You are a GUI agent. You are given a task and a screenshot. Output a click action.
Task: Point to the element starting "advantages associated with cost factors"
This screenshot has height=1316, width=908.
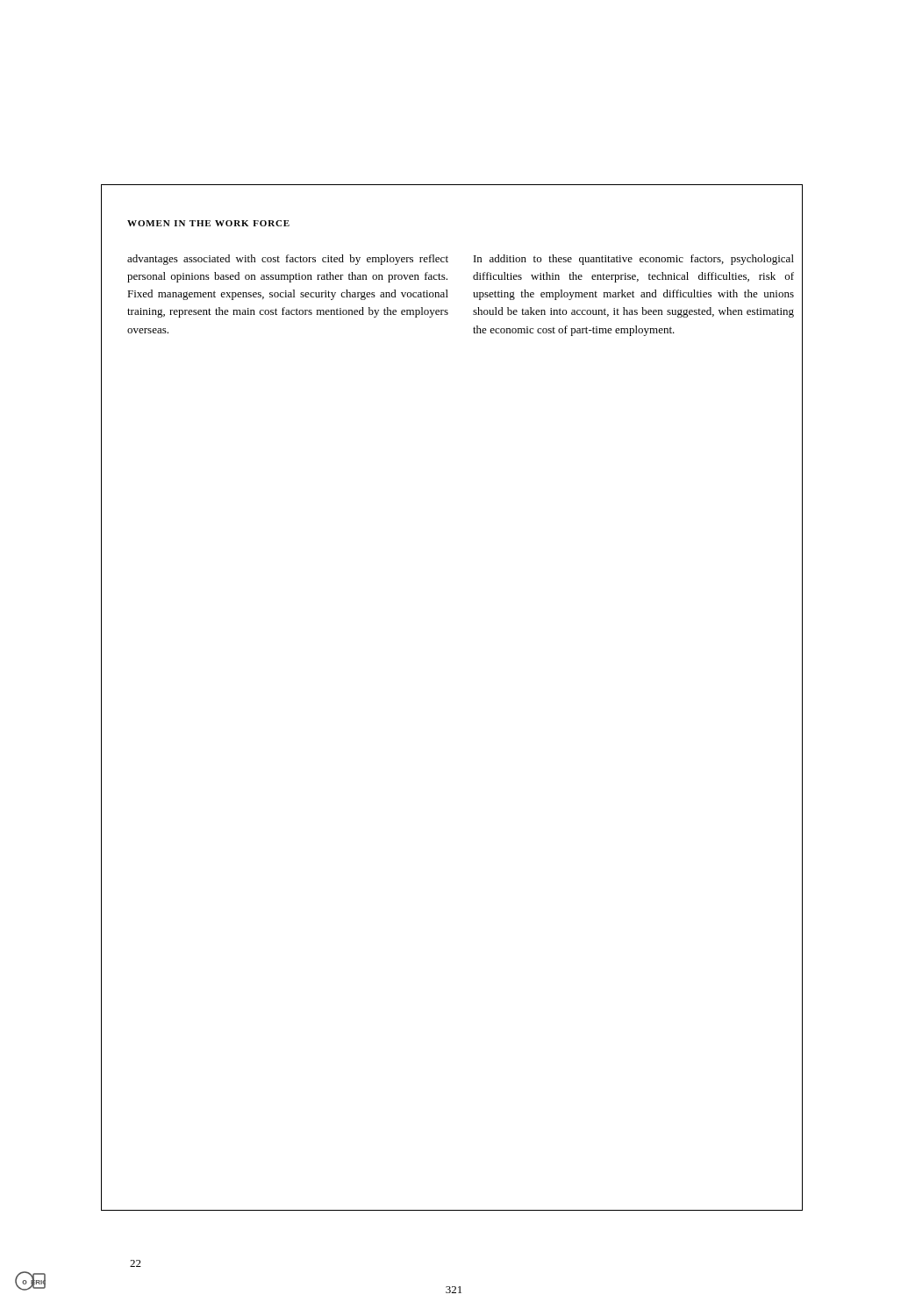click(x=288, y=294)
